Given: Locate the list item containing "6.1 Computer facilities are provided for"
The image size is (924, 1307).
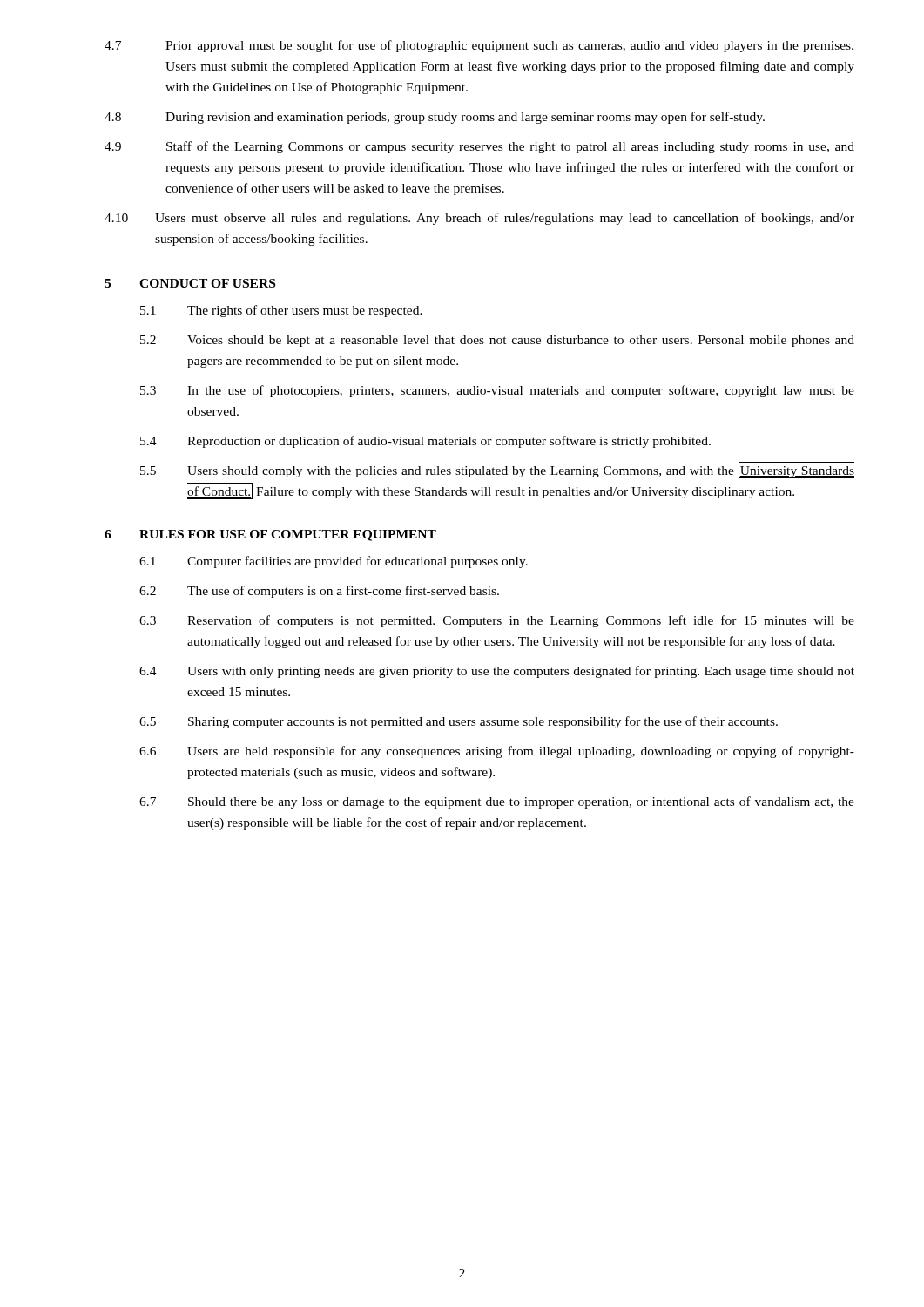Looking at the screenshot, I should pos(497,561).
